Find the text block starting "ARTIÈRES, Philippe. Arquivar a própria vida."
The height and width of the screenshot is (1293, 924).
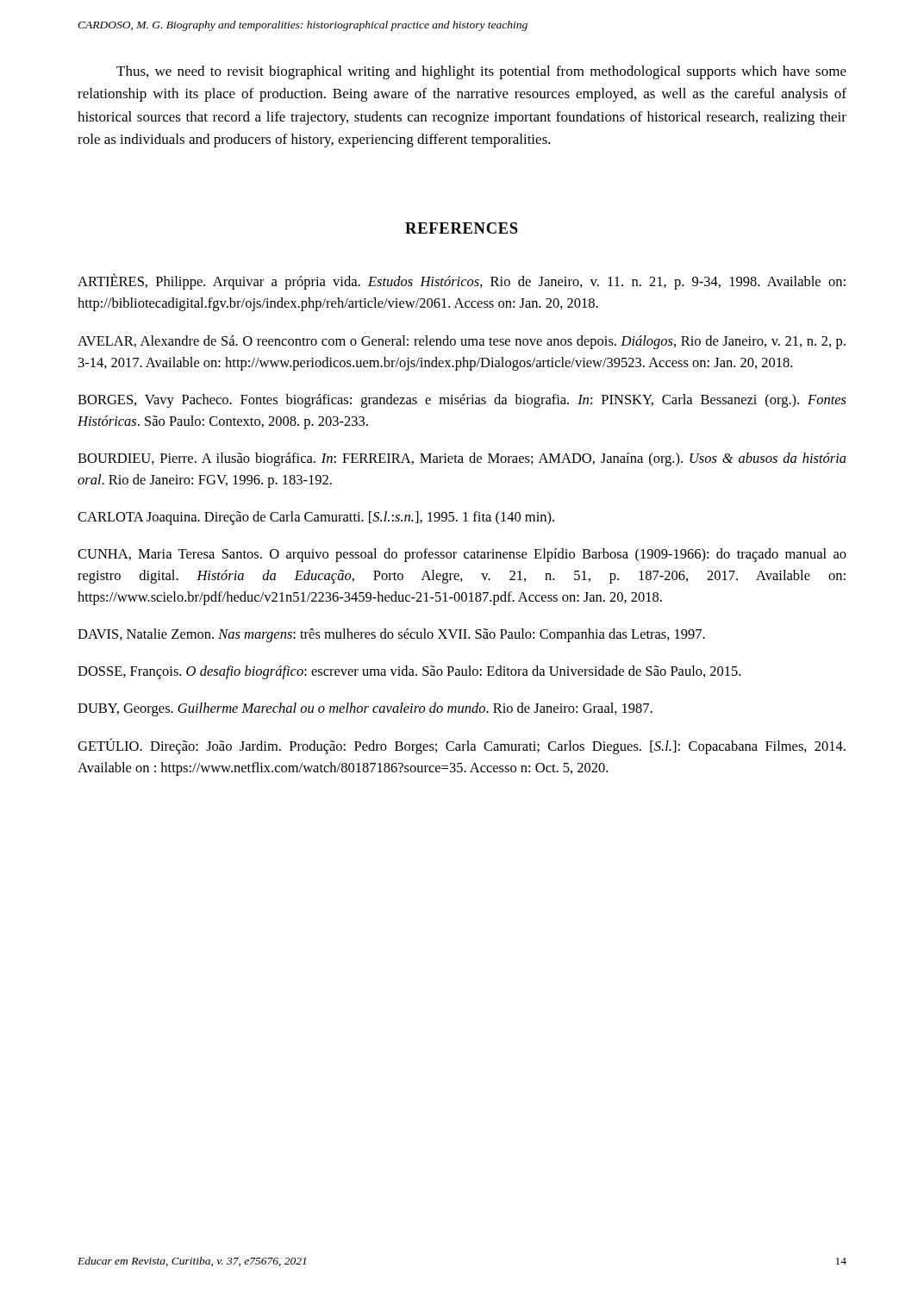462,293
